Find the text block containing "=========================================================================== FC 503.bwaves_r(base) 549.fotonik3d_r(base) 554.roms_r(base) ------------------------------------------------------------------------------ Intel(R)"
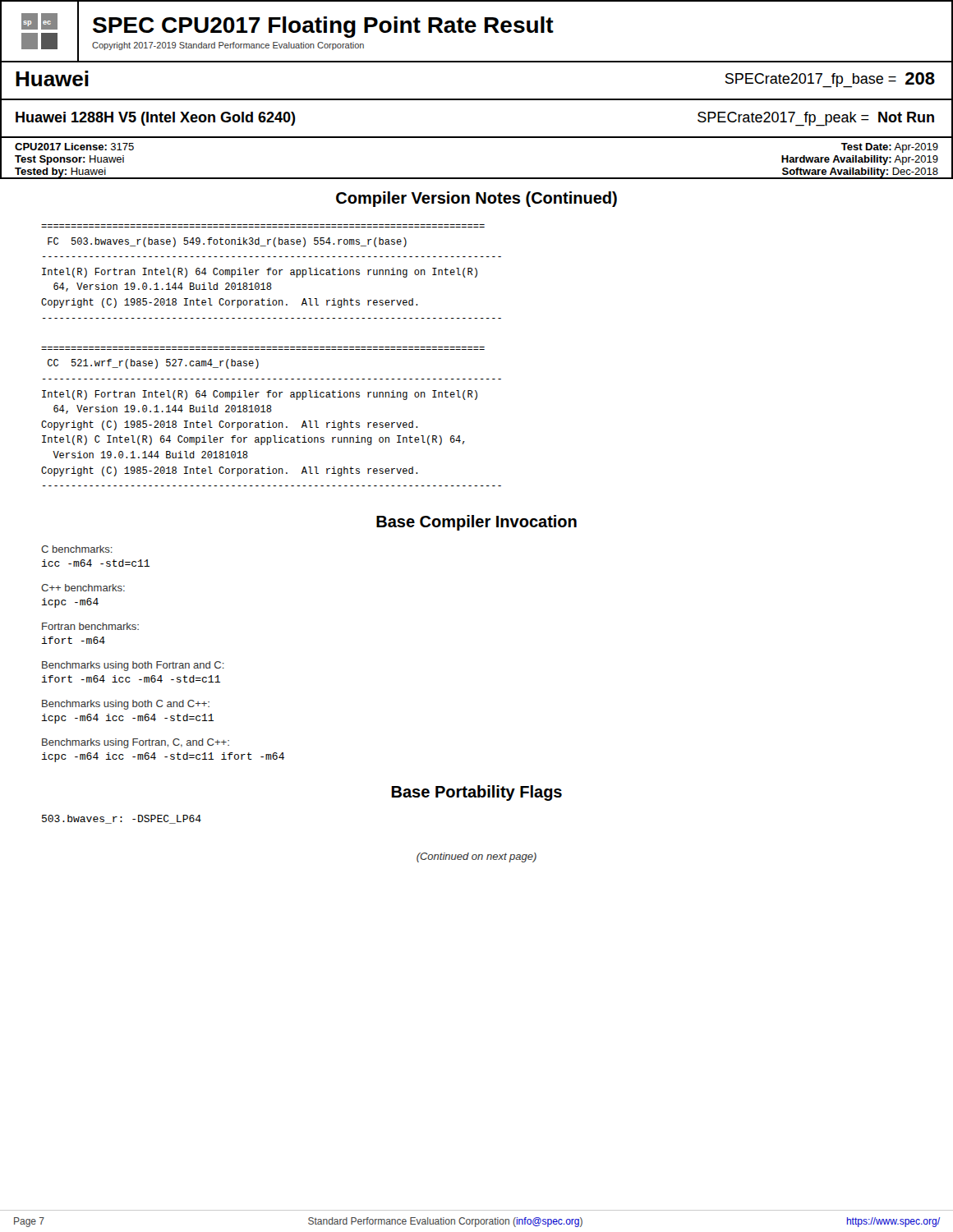 point(272,356)
